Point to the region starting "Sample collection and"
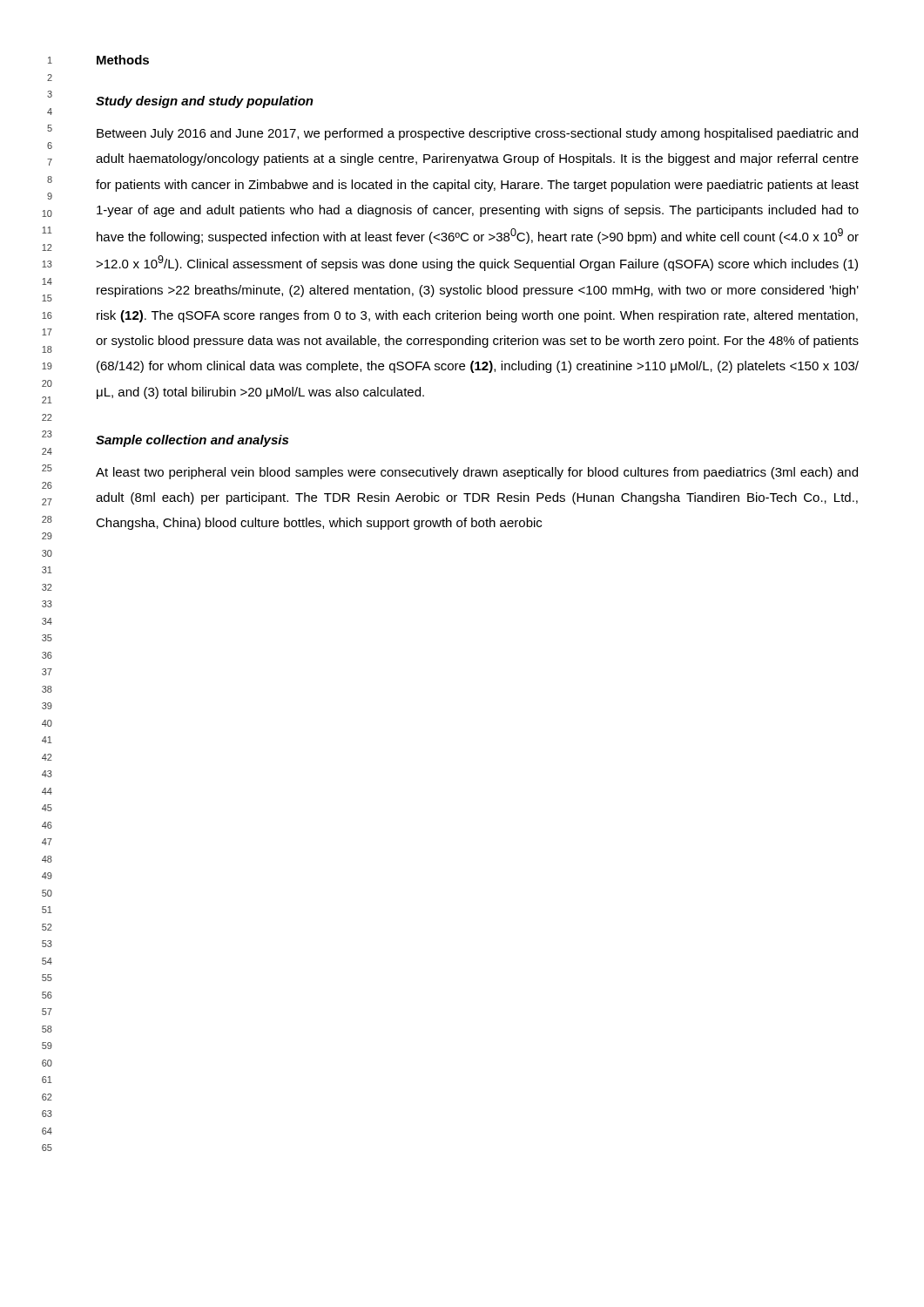924x1307 pixels. point(192,439)
